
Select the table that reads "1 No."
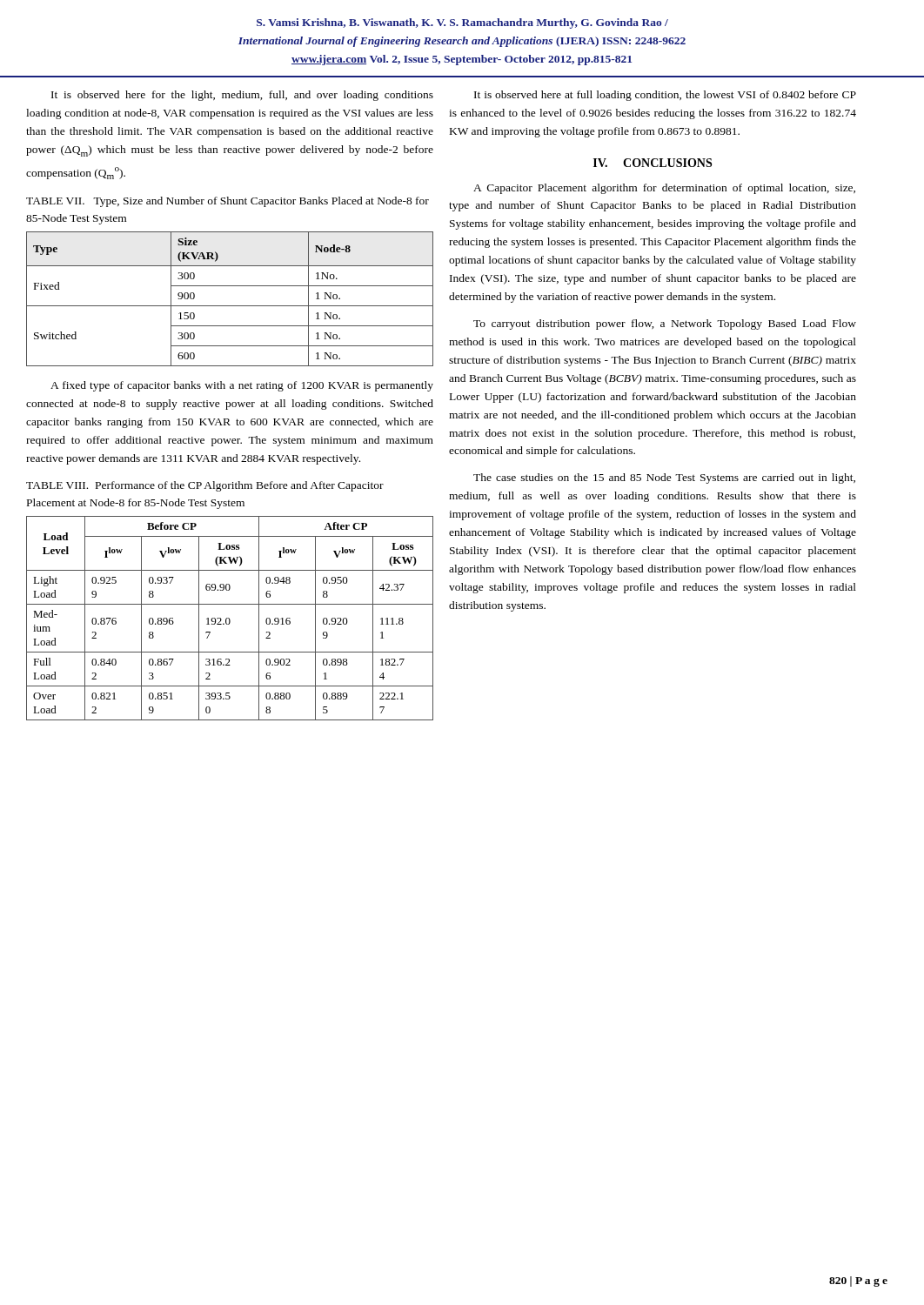(230, 299)
